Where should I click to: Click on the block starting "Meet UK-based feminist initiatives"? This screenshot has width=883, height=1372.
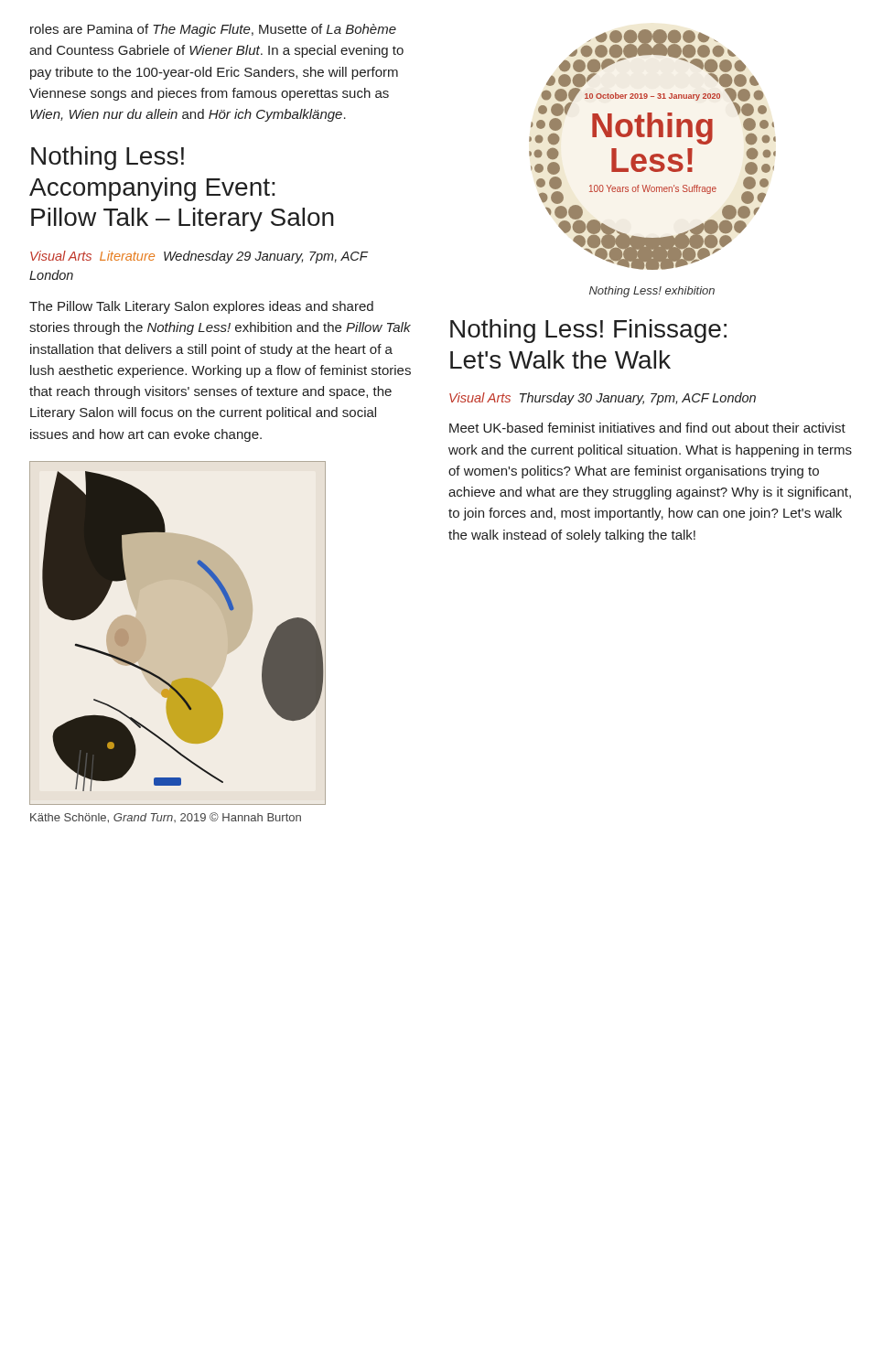click(652, 481)
